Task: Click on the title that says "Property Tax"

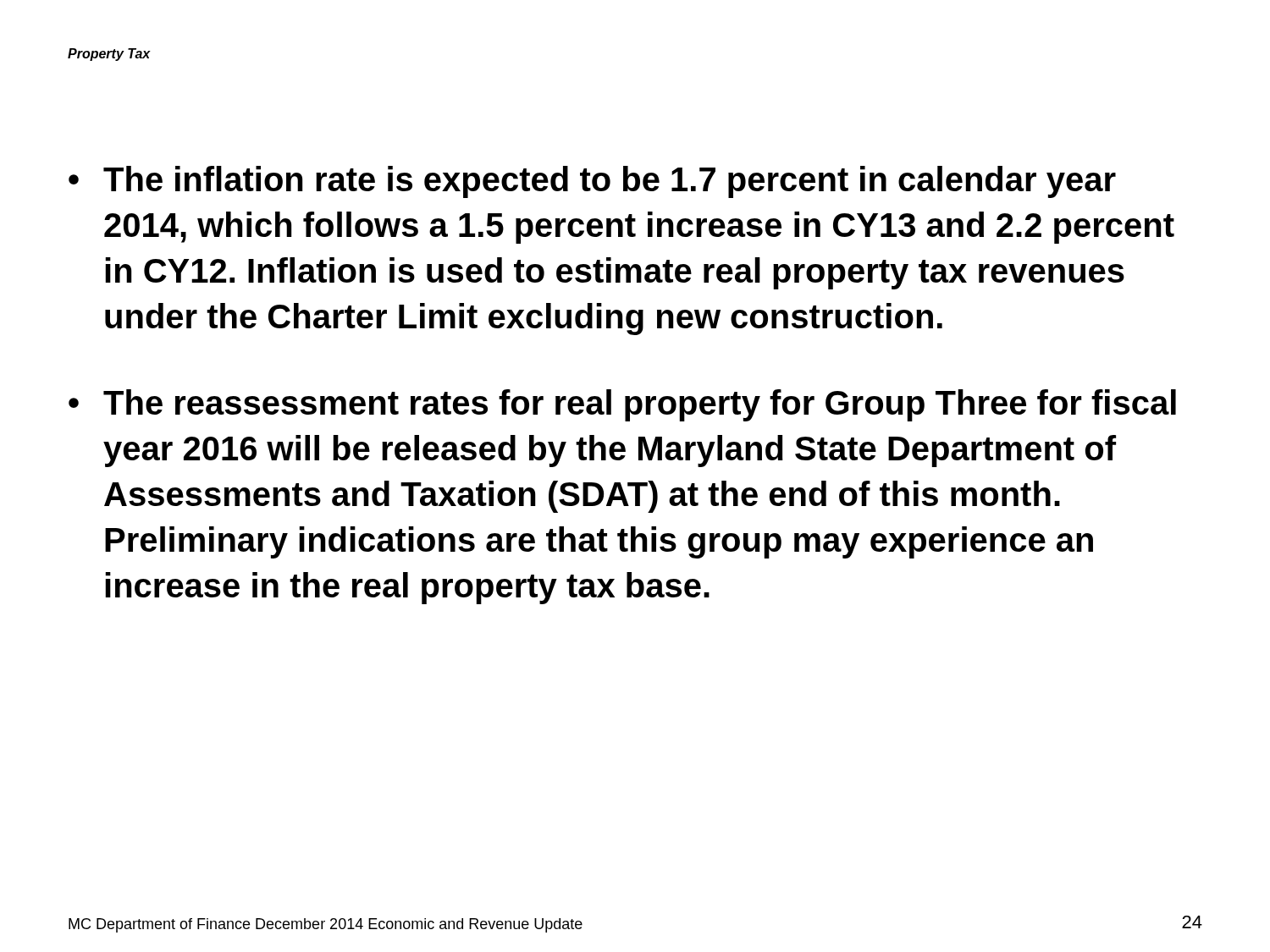Action: 109,54
